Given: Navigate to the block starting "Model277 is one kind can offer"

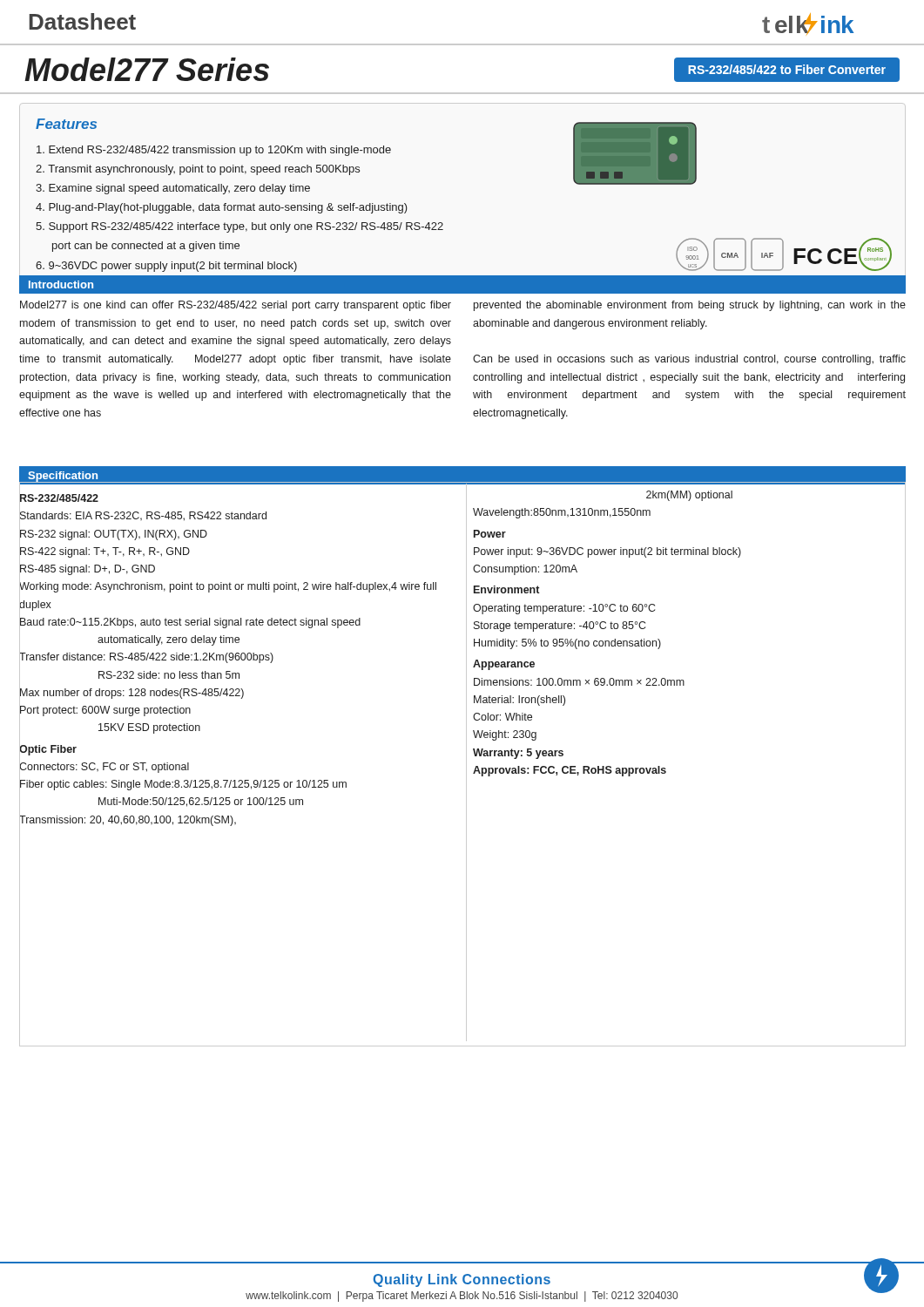Looking at the screenshot, I should pos(235,359).
